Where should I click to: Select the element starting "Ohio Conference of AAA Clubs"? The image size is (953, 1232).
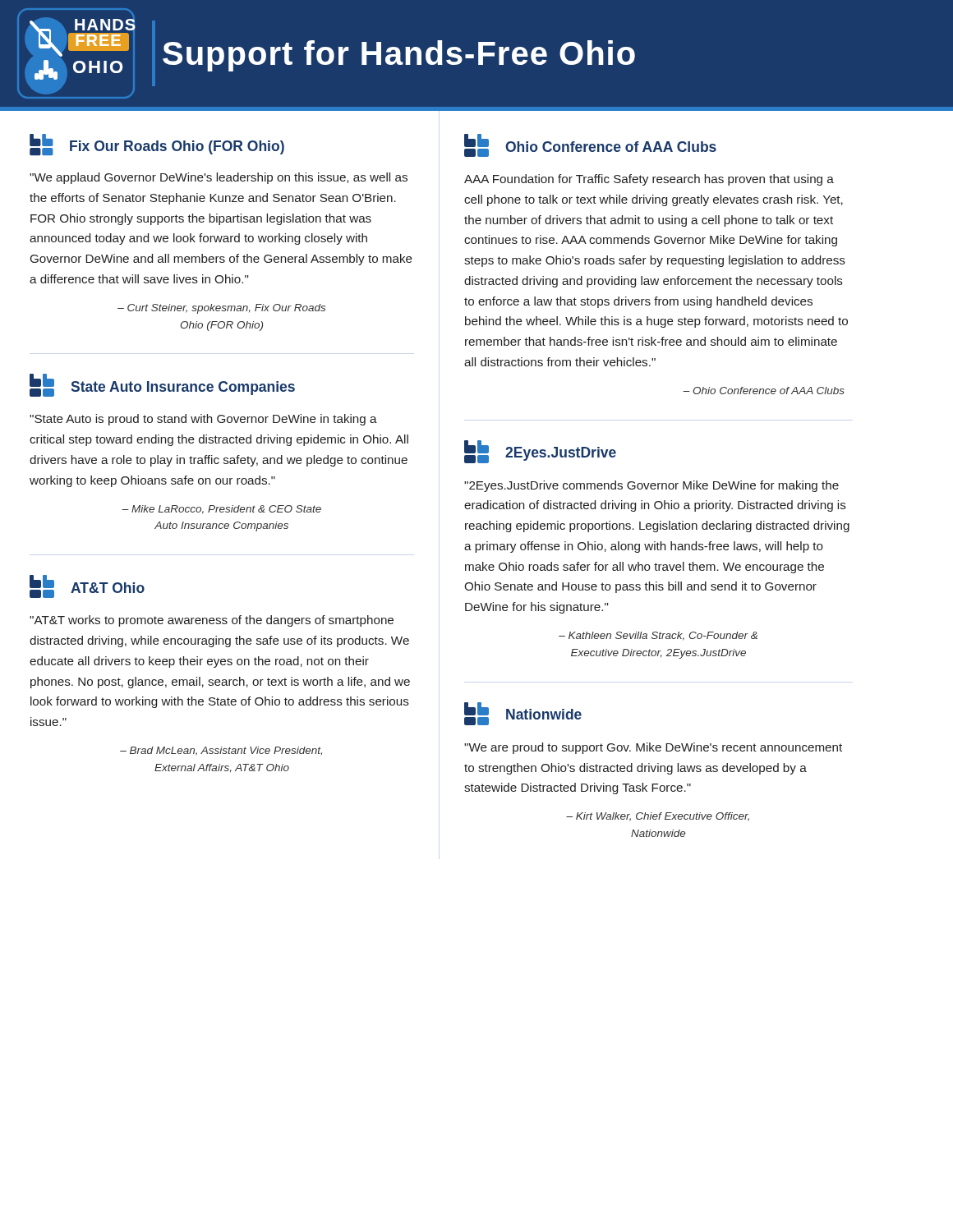pyautogui.click(x=590, y=147)
